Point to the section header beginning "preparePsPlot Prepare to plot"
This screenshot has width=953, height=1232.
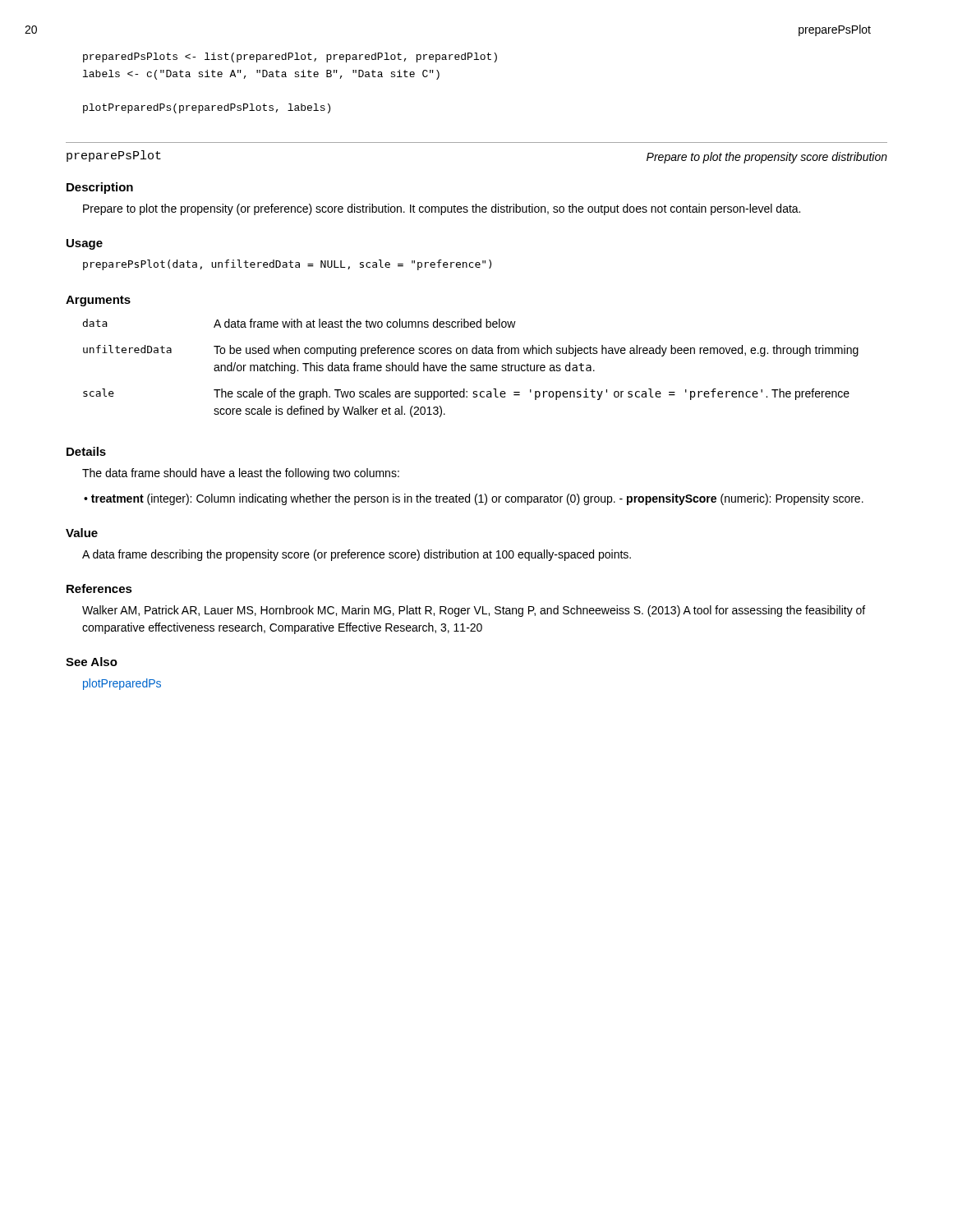tap(114, 156)
